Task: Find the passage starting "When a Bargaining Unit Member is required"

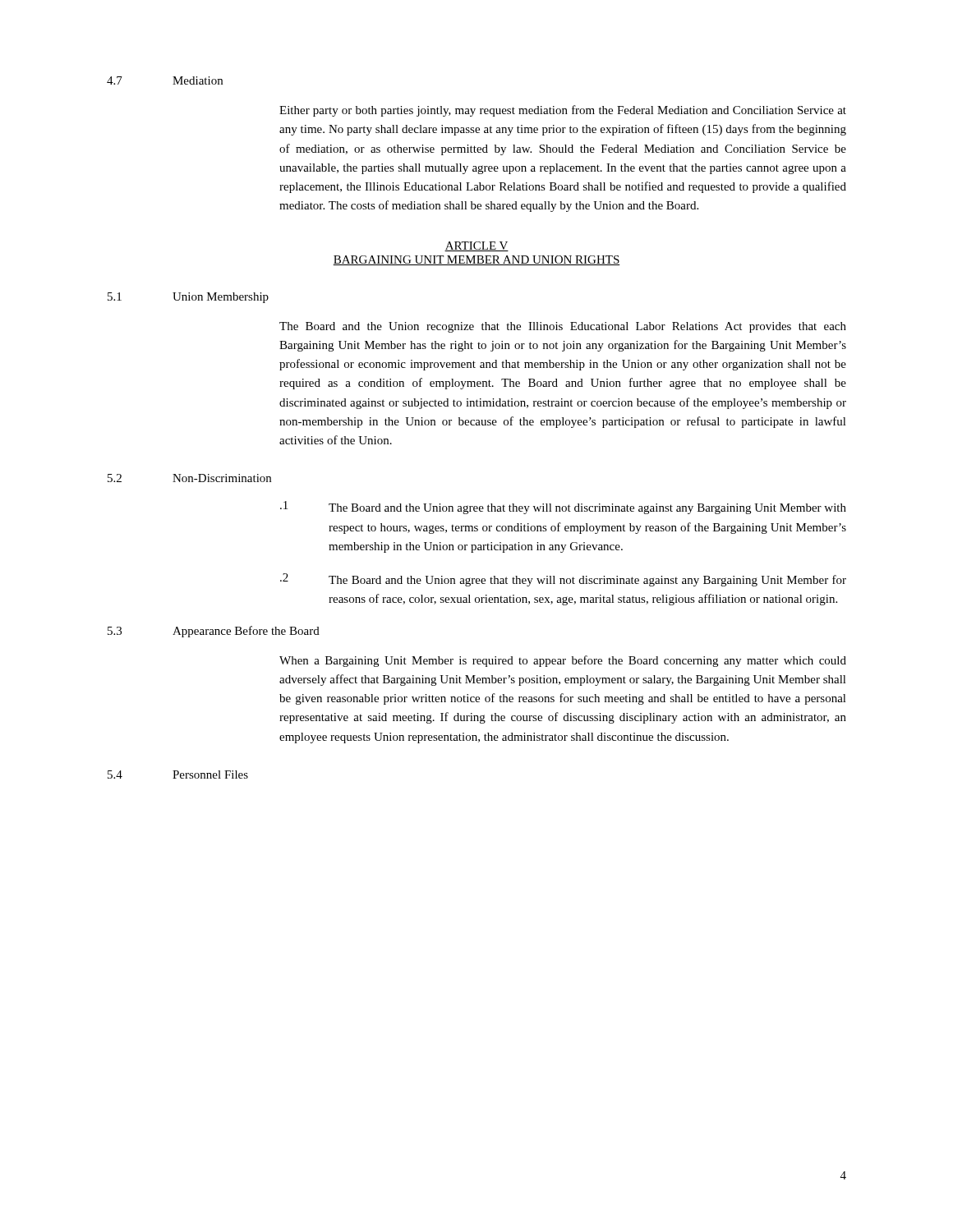Action: tap(563, 698)
